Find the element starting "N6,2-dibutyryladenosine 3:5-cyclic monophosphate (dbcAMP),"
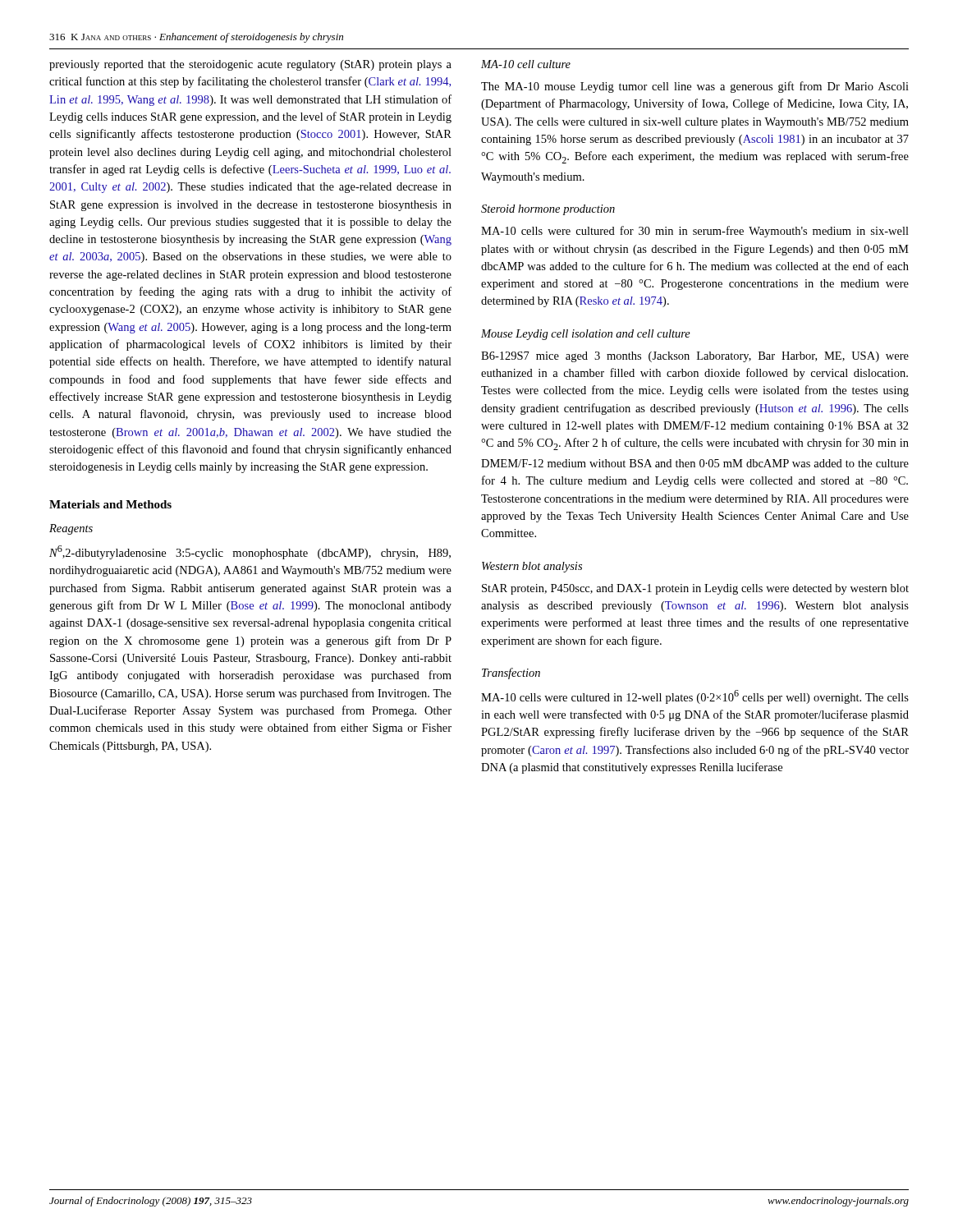The width and height of the screenshot is (958, 1232). click(250, 649)
